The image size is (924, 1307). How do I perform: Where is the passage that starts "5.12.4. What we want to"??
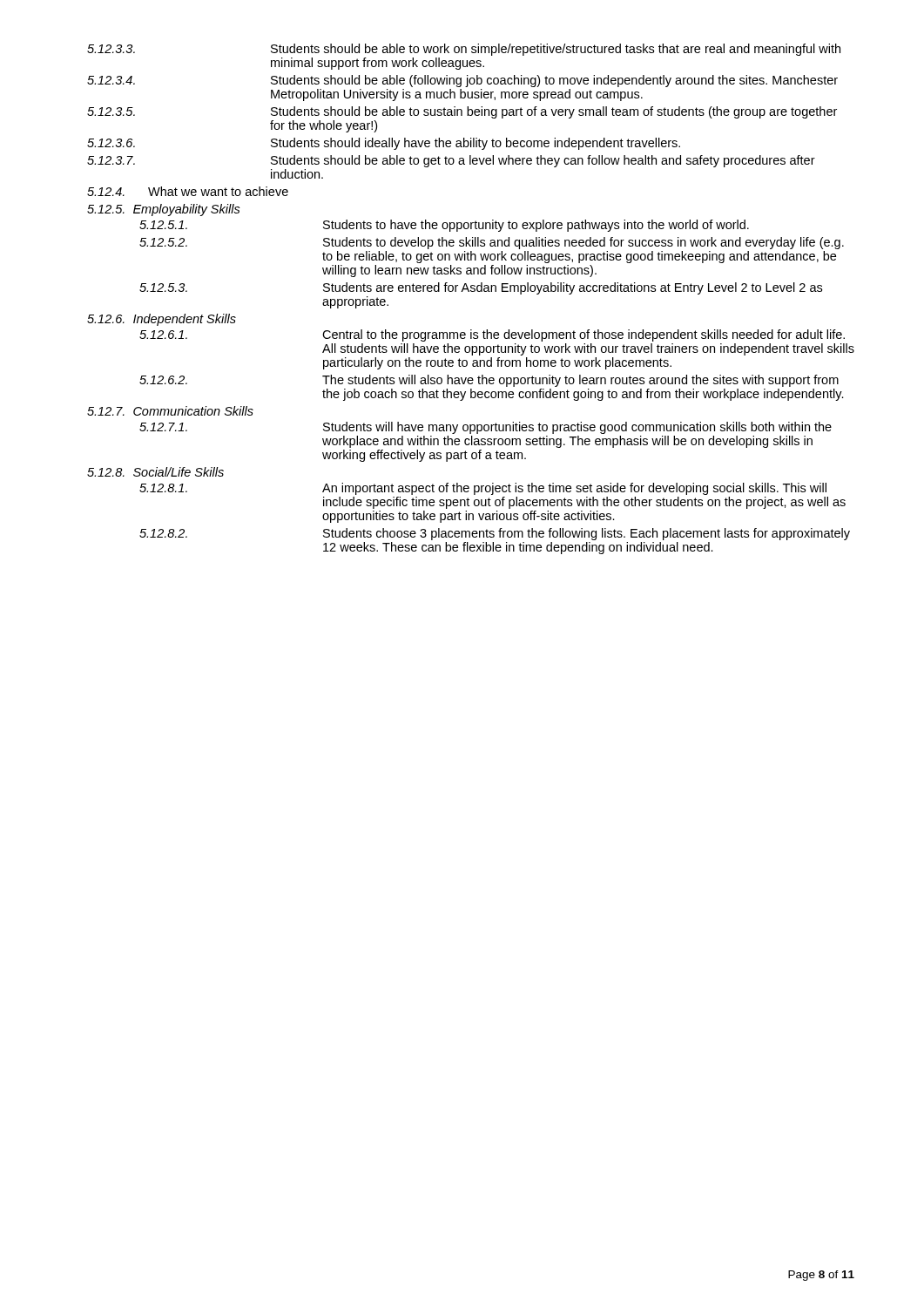point(188,191)
